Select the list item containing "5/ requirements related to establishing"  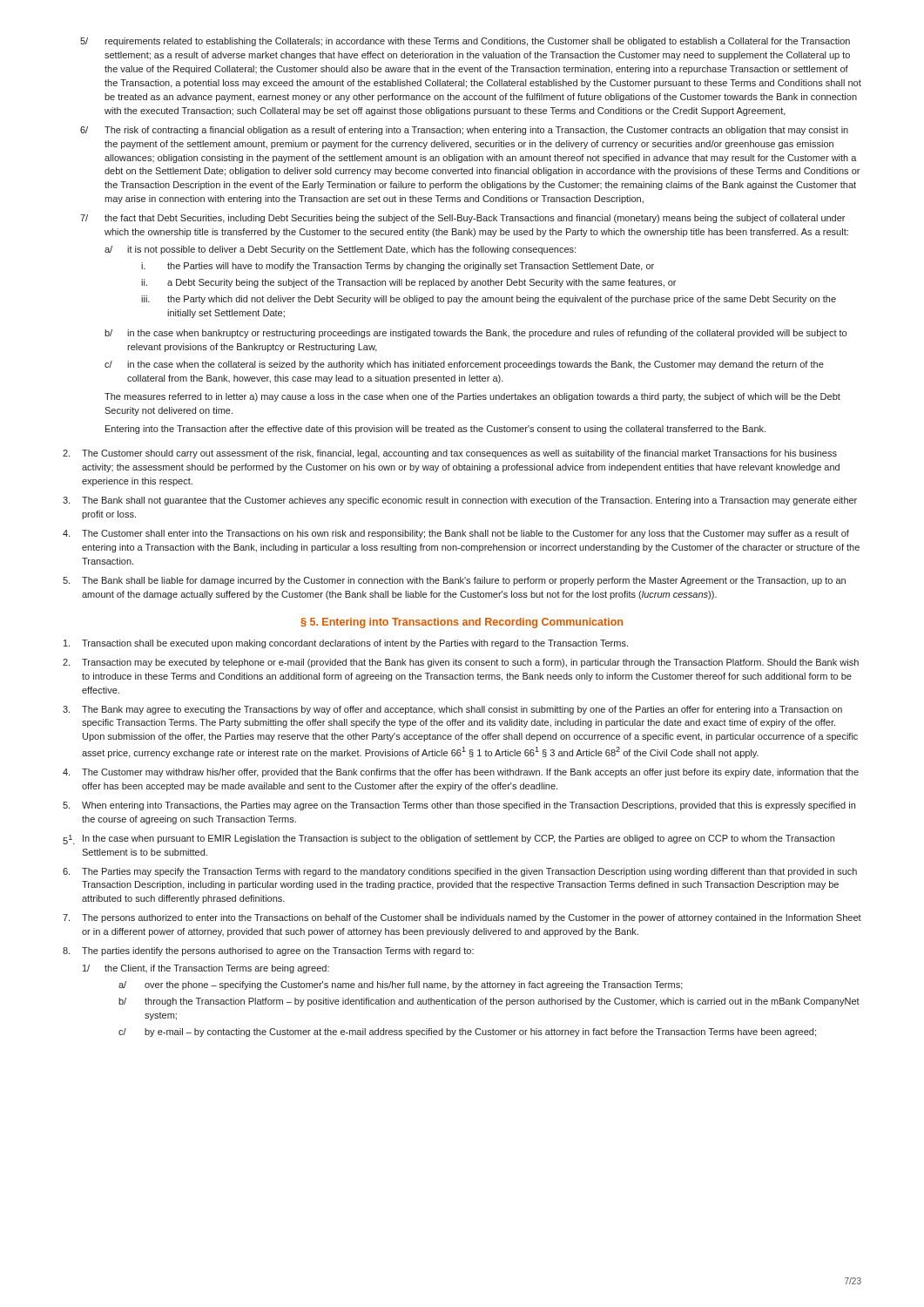tap(471, 77)
